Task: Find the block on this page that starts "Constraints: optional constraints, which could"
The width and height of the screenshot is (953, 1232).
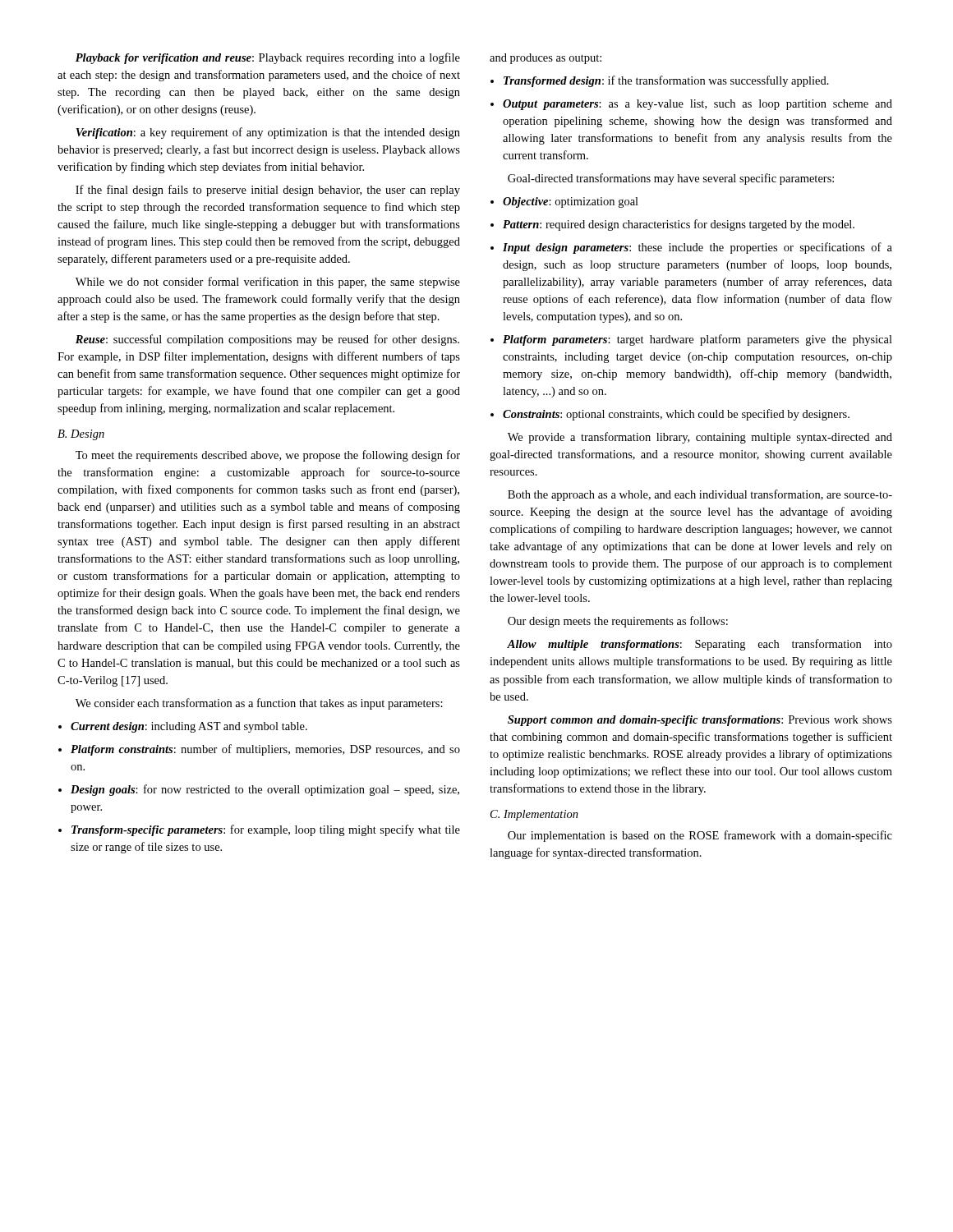Action: pos(691,415)
